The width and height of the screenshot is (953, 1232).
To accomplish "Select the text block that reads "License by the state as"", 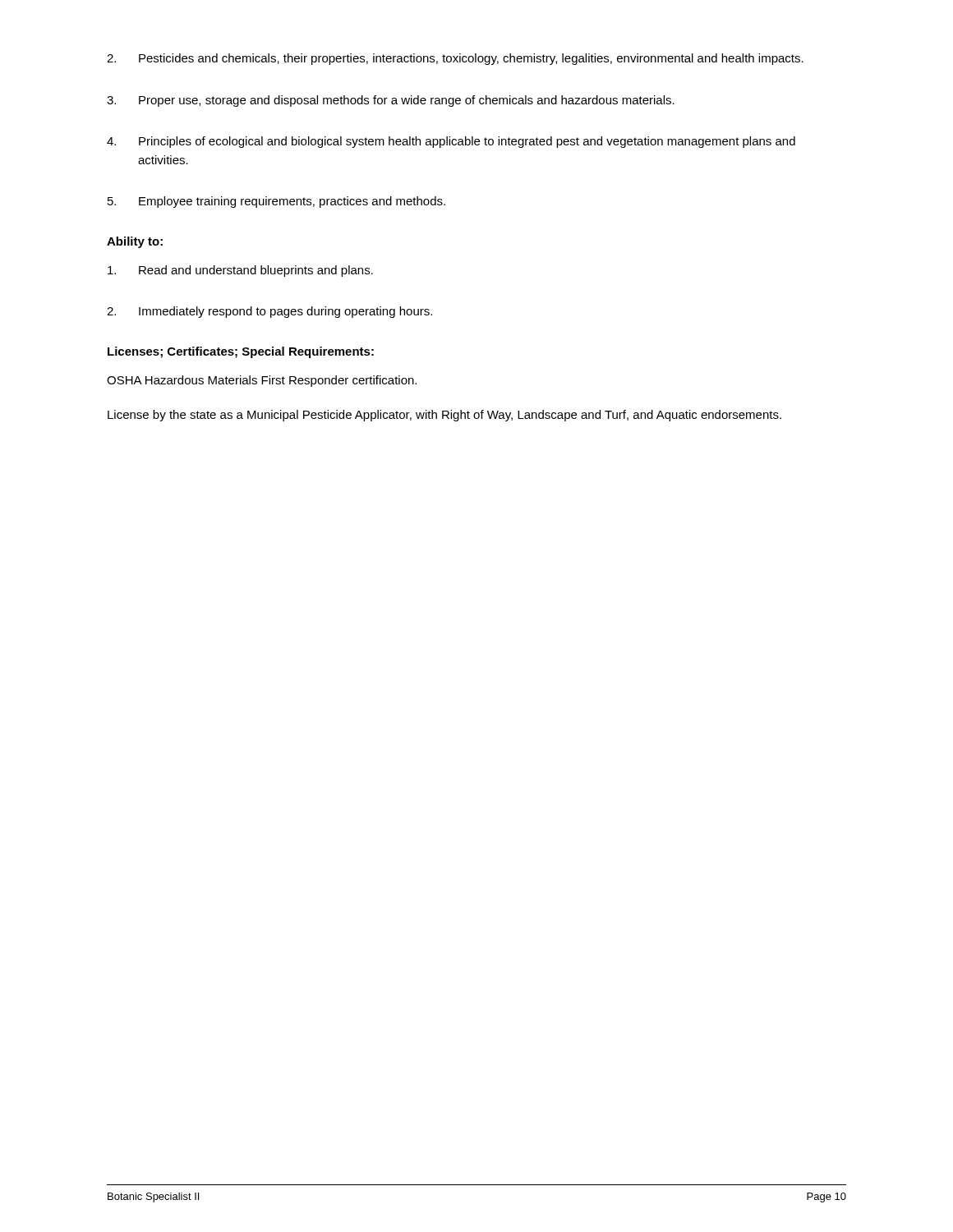I will point(445,414).
